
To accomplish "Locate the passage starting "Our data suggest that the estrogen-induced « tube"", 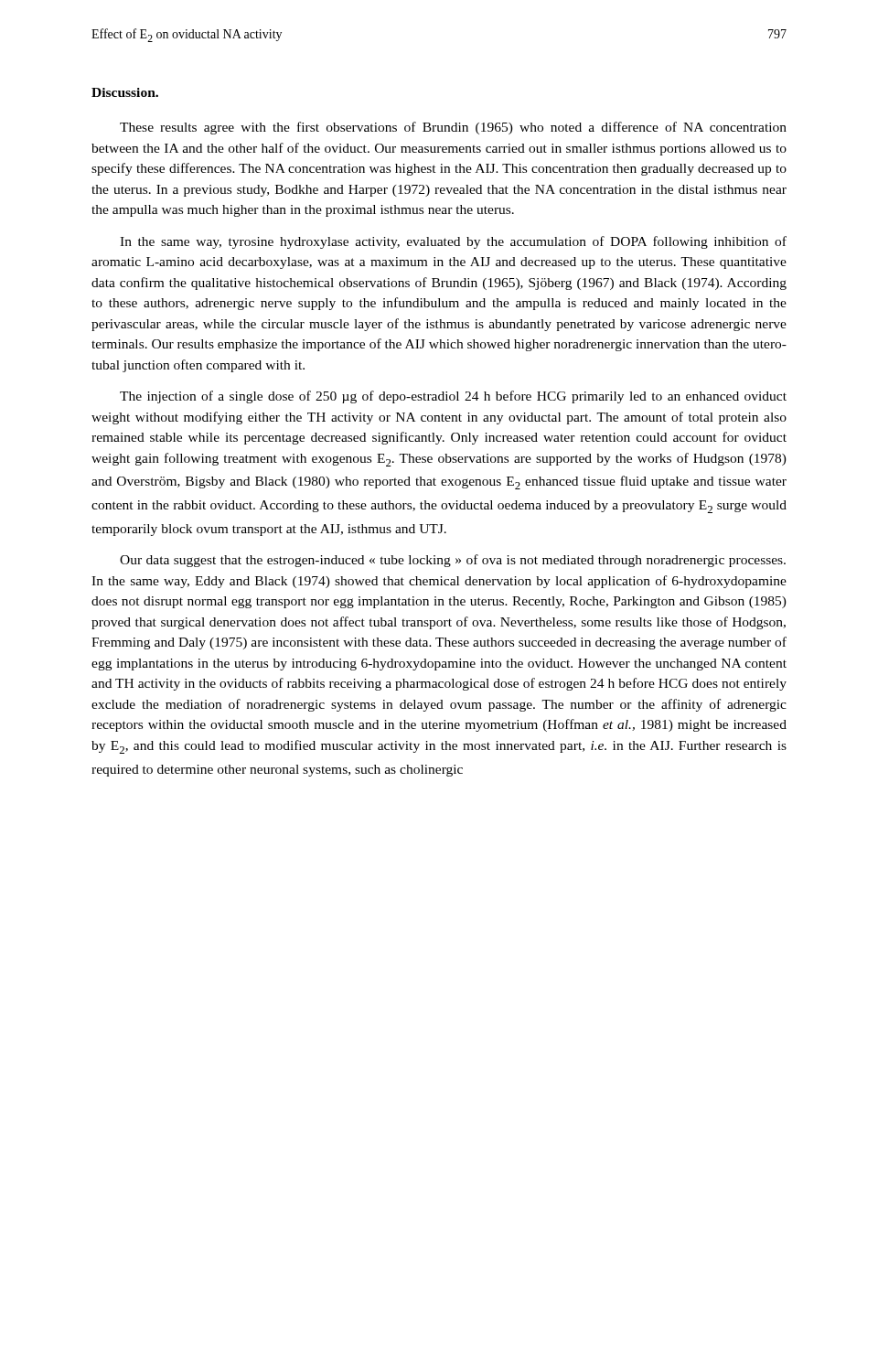I will pyautogui.click(x=439, y=664).
